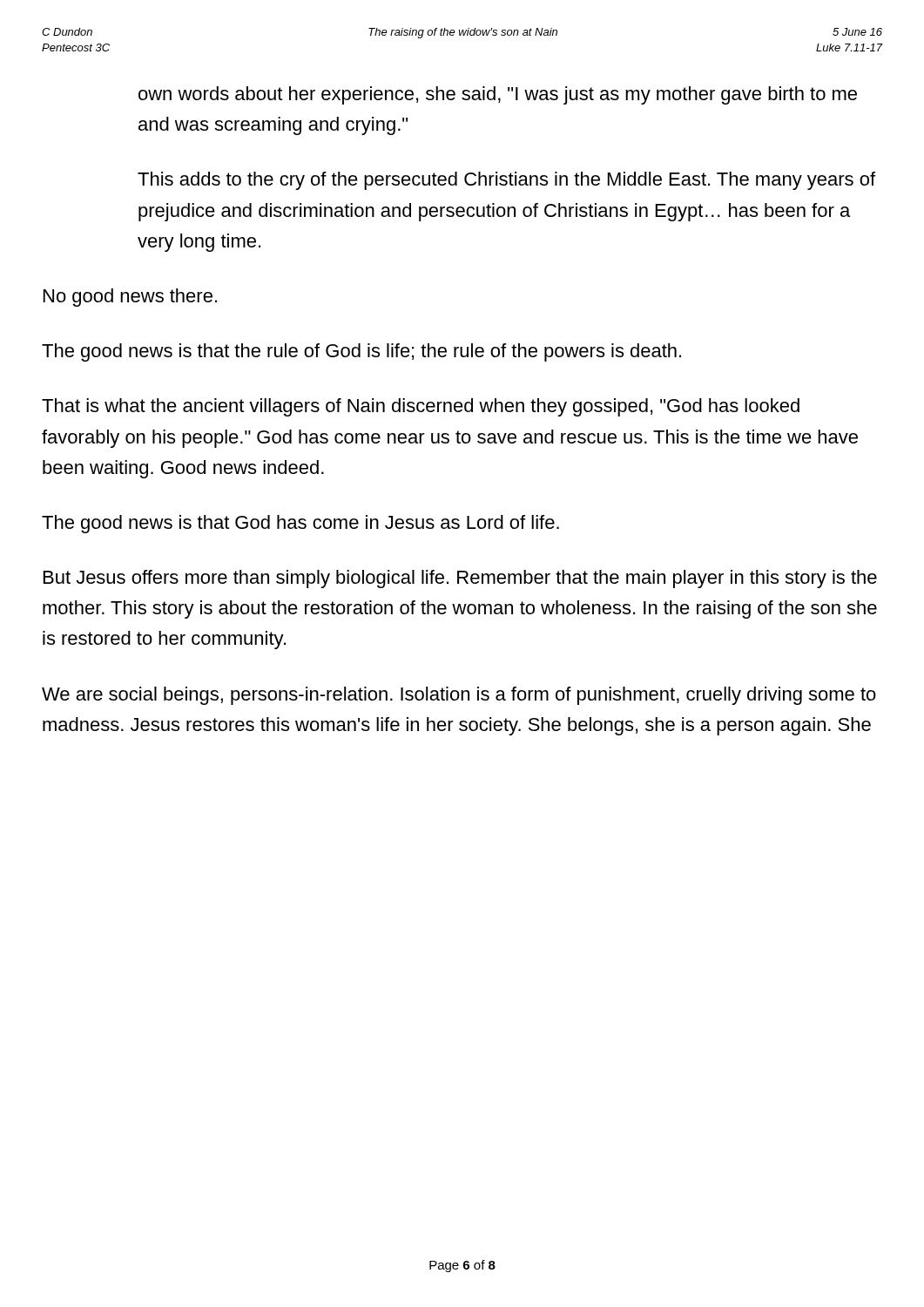Screen dimensions: 1307x924
Task: Locate the text block starting "We are social beings, persons-in-relation. Isolation"
Action: click(x=459, y=709)
